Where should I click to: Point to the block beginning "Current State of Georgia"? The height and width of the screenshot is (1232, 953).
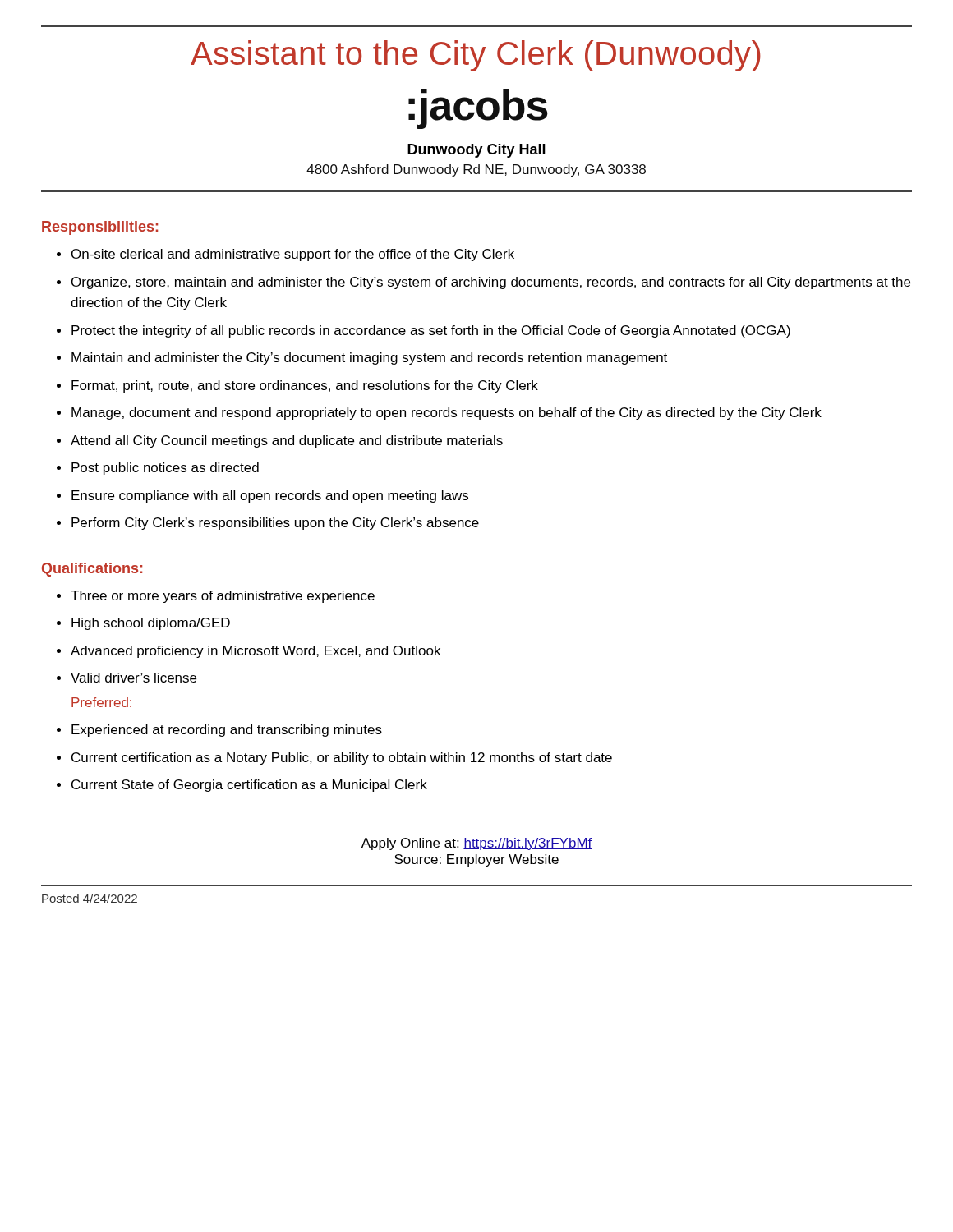pos(249,785)
